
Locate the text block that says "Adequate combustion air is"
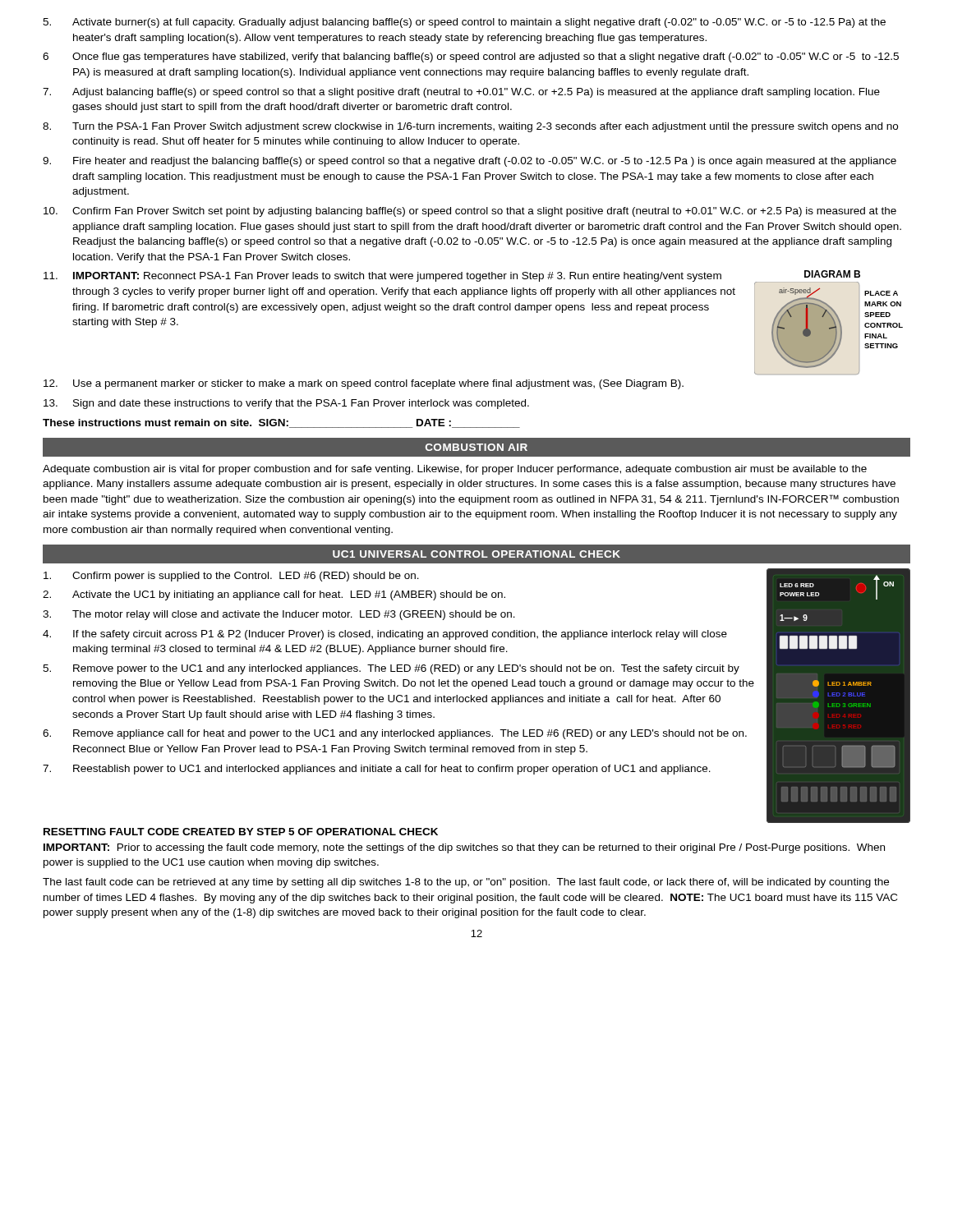pos(471,499)
